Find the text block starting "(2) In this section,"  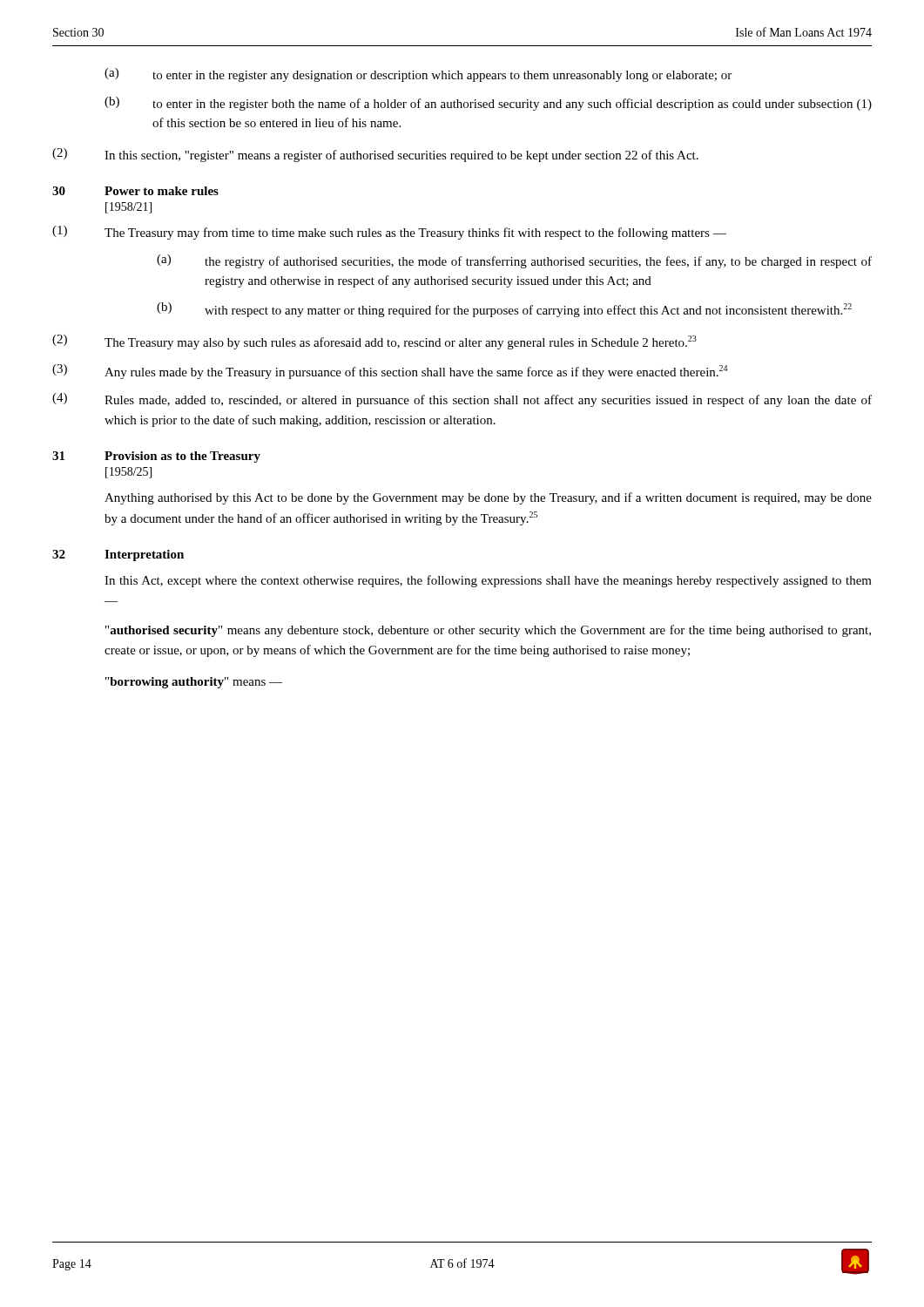[462, 155]
